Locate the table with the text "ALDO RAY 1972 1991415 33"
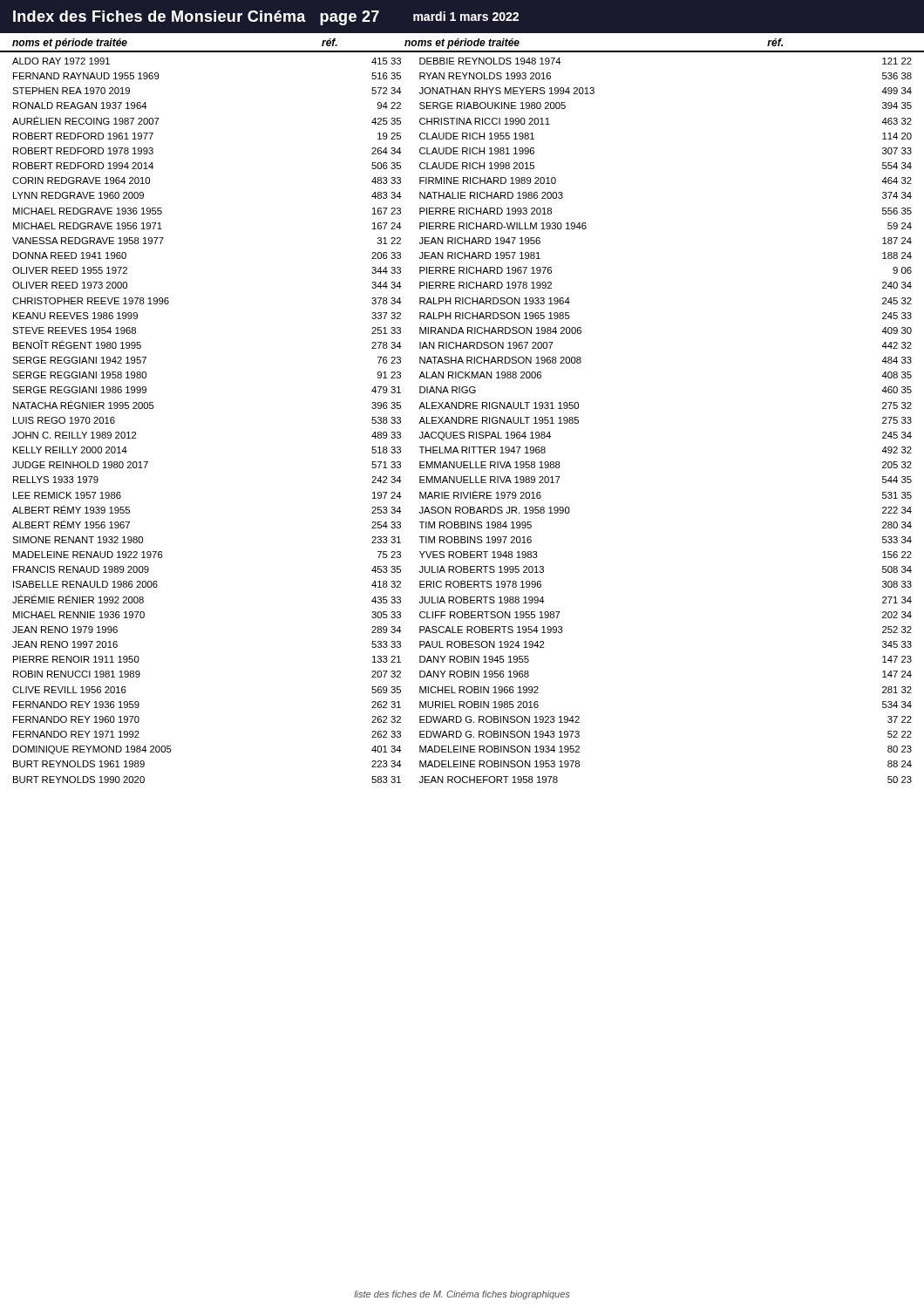The height and width of the screenshot is (1308, 924). (x=462, y=420)
